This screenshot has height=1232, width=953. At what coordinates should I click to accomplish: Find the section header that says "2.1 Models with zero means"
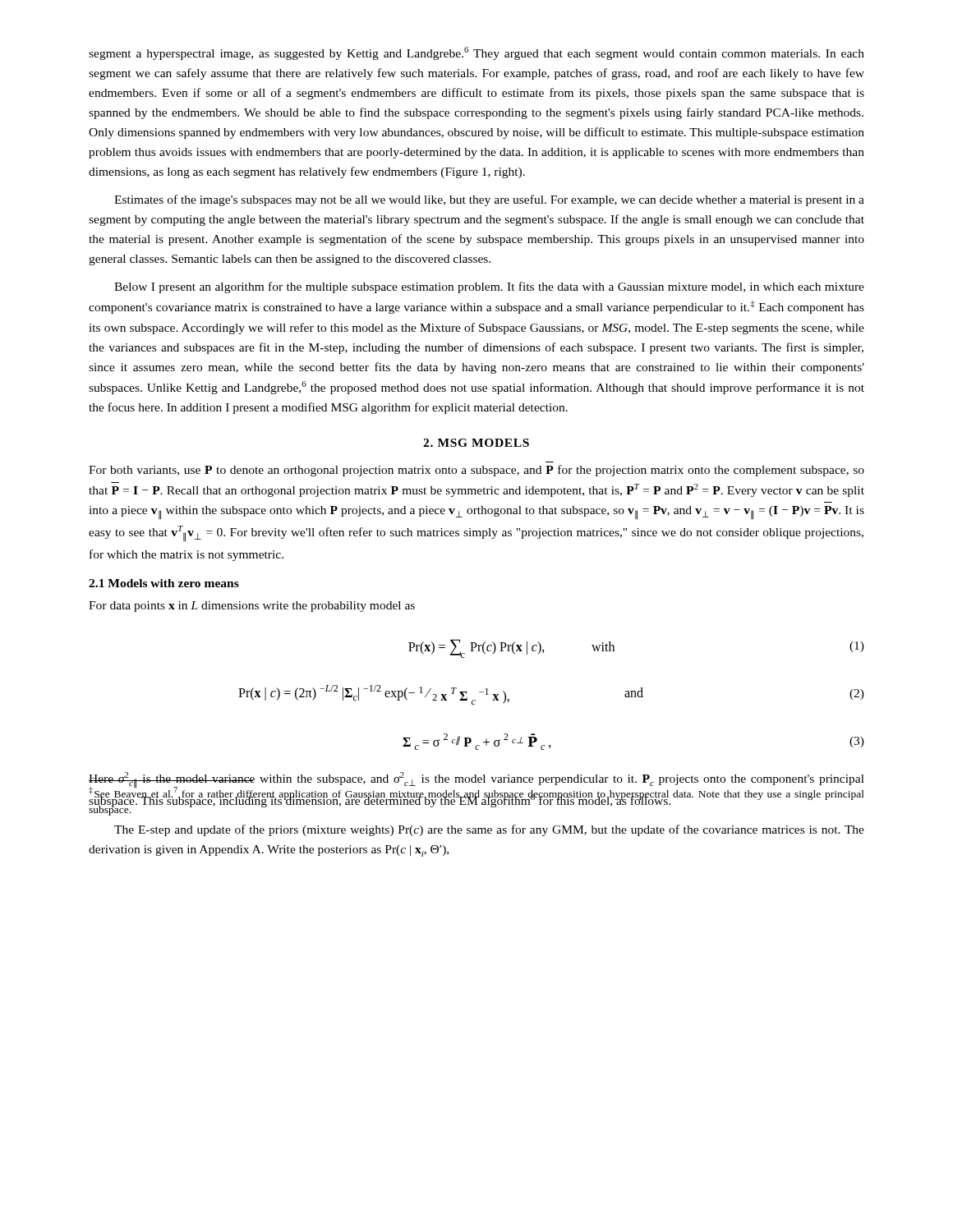pos(164,583)
